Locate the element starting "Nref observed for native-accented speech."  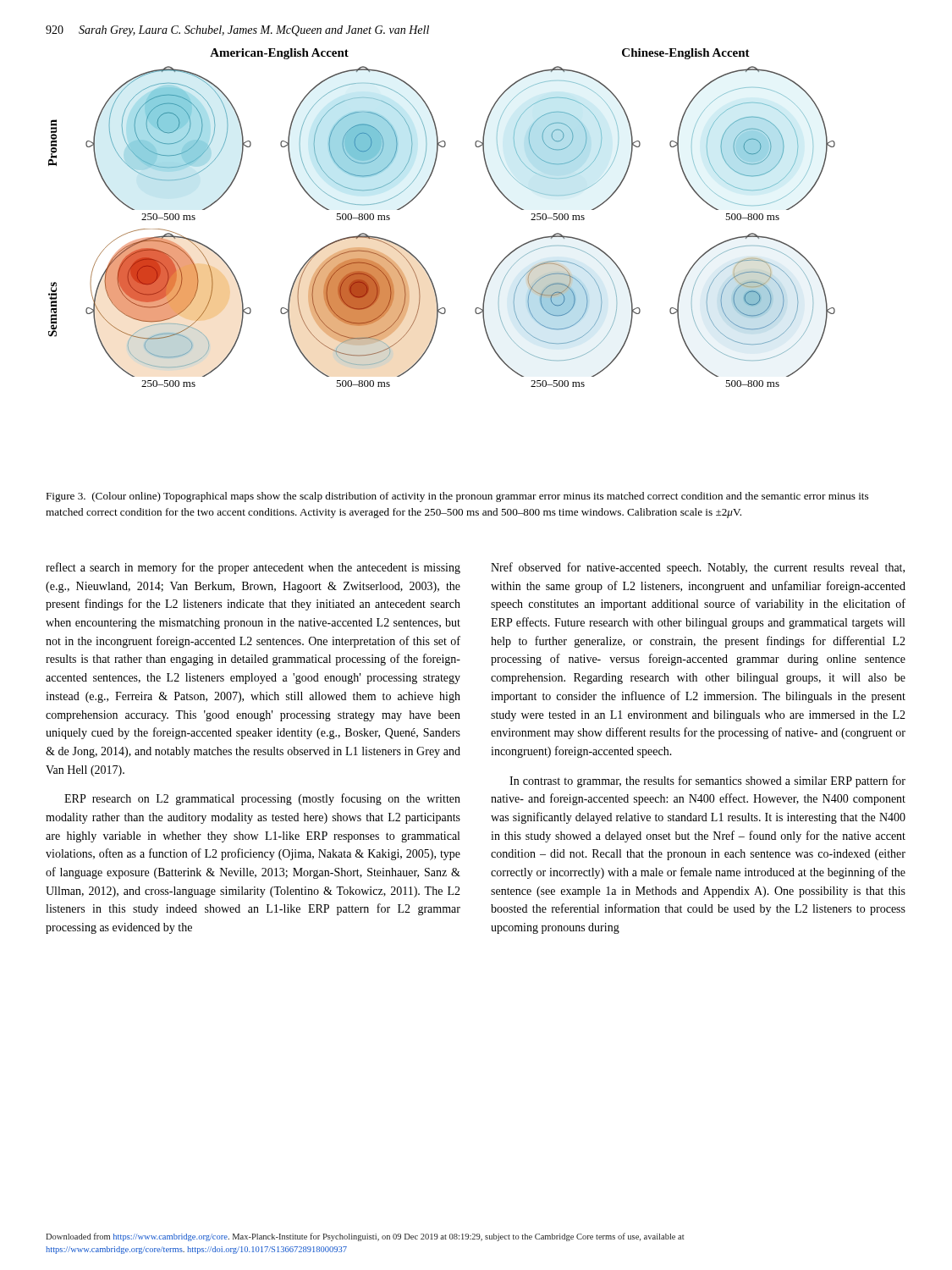coord(698,568)
